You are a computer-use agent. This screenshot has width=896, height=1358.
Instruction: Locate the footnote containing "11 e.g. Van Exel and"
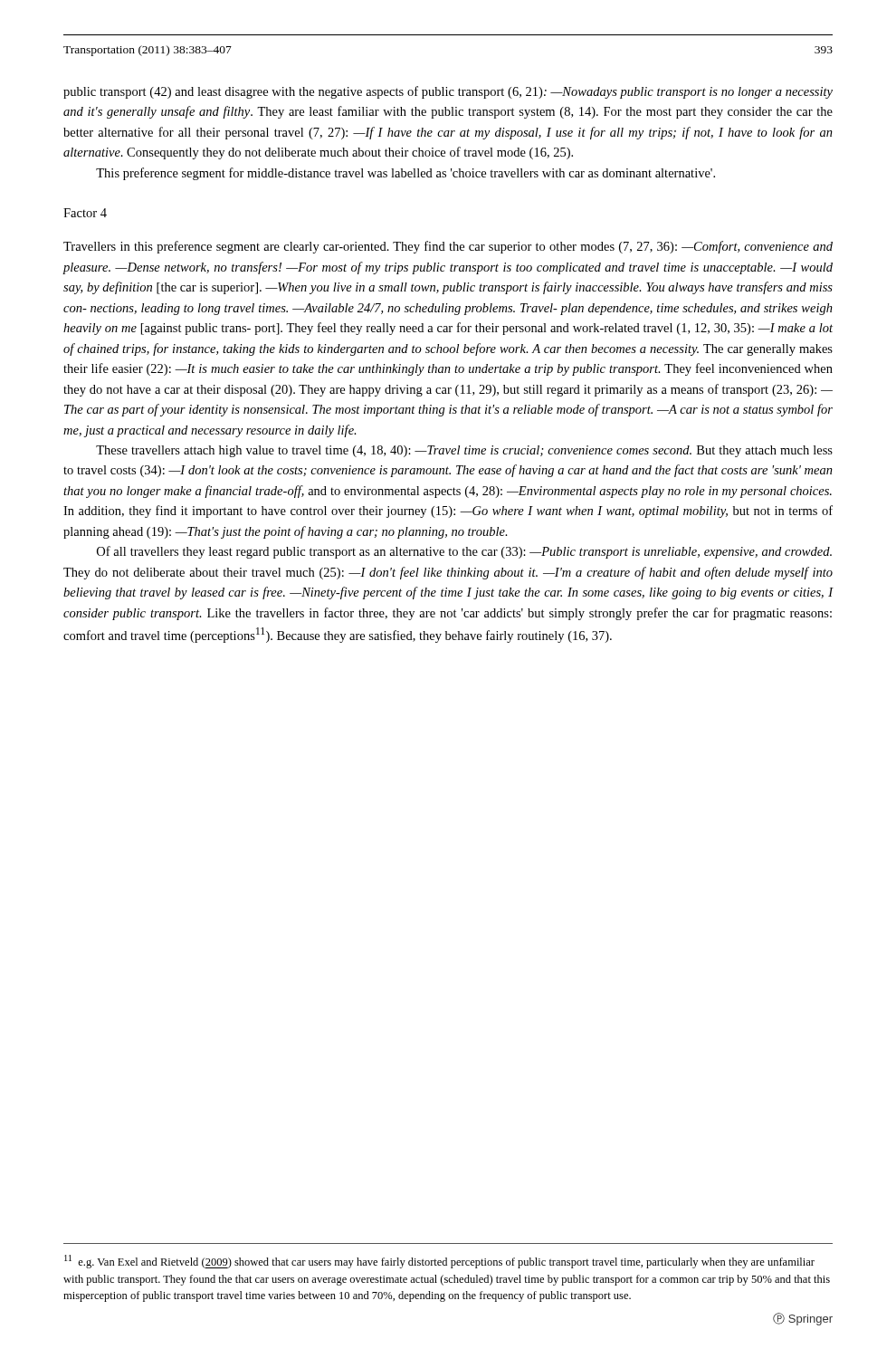tap(448, 1278)
